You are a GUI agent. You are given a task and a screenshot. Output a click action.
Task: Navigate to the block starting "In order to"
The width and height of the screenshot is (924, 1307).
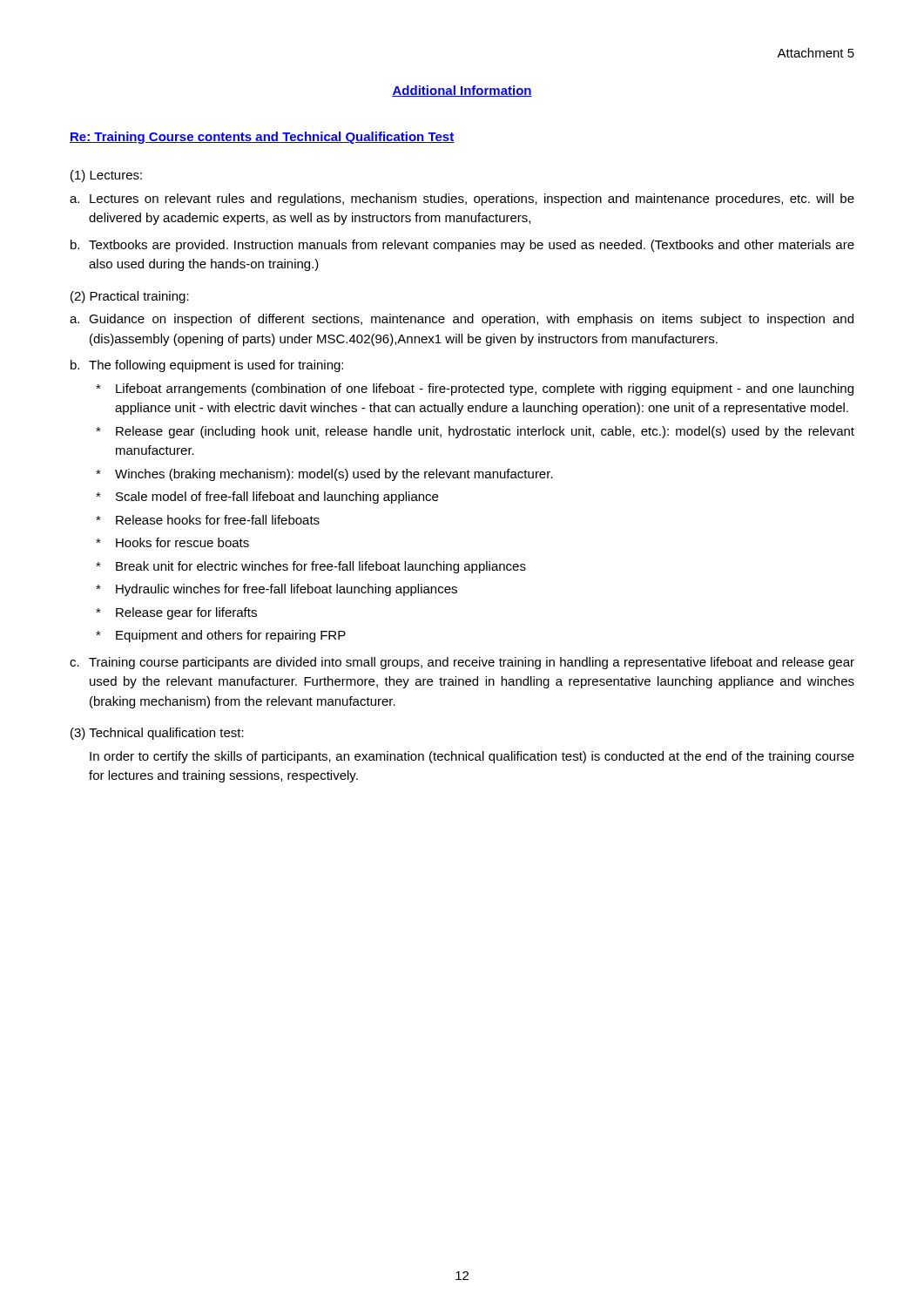pos(472,765)
